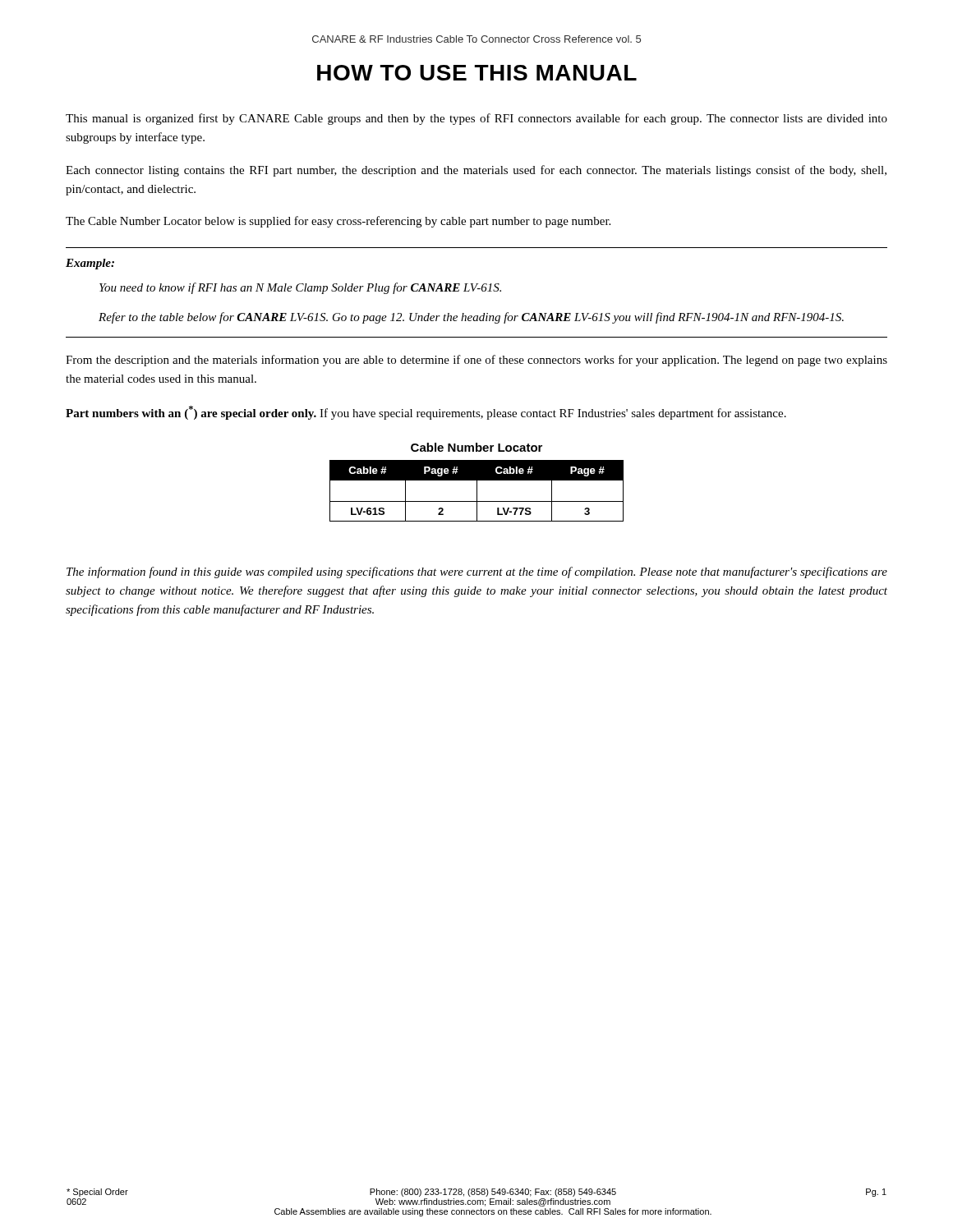
Task: Navigate to the text starting "HOW TO USE"
Action: click(476, 73)
